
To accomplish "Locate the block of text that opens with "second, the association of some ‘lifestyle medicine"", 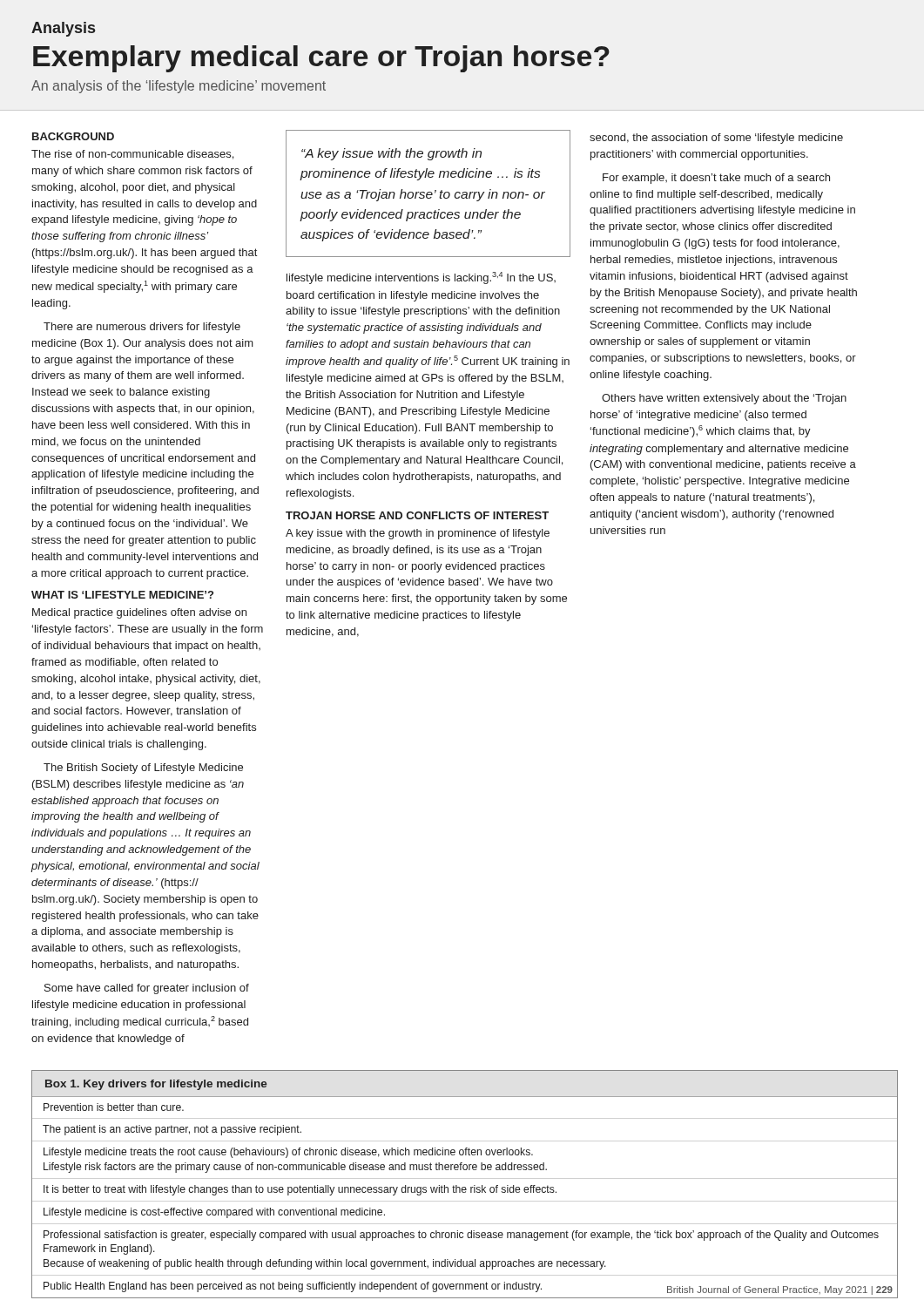I will (x=724, y=146).
